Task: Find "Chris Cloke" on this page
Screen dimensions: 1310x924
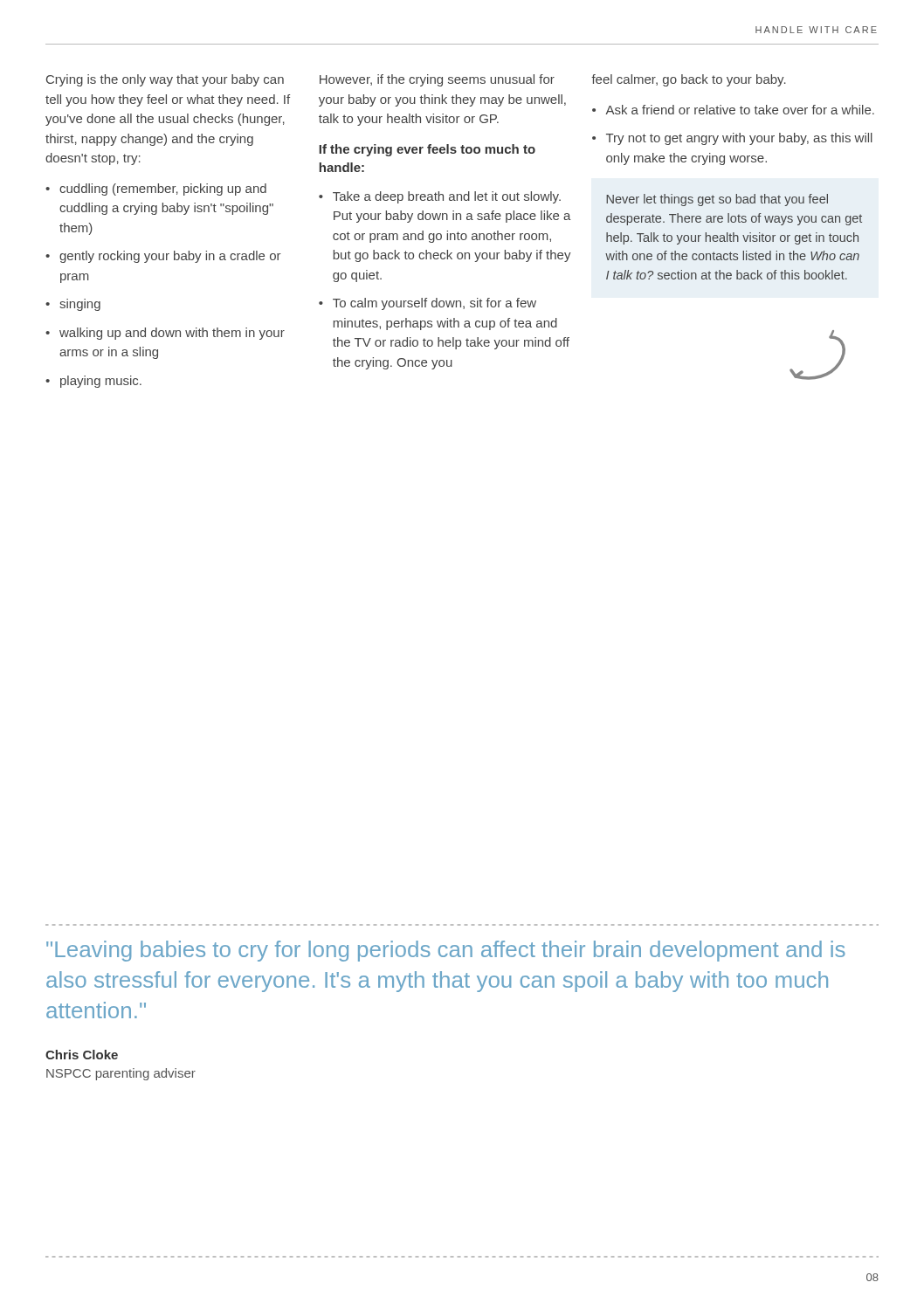Action: [x=82, y=1055]
